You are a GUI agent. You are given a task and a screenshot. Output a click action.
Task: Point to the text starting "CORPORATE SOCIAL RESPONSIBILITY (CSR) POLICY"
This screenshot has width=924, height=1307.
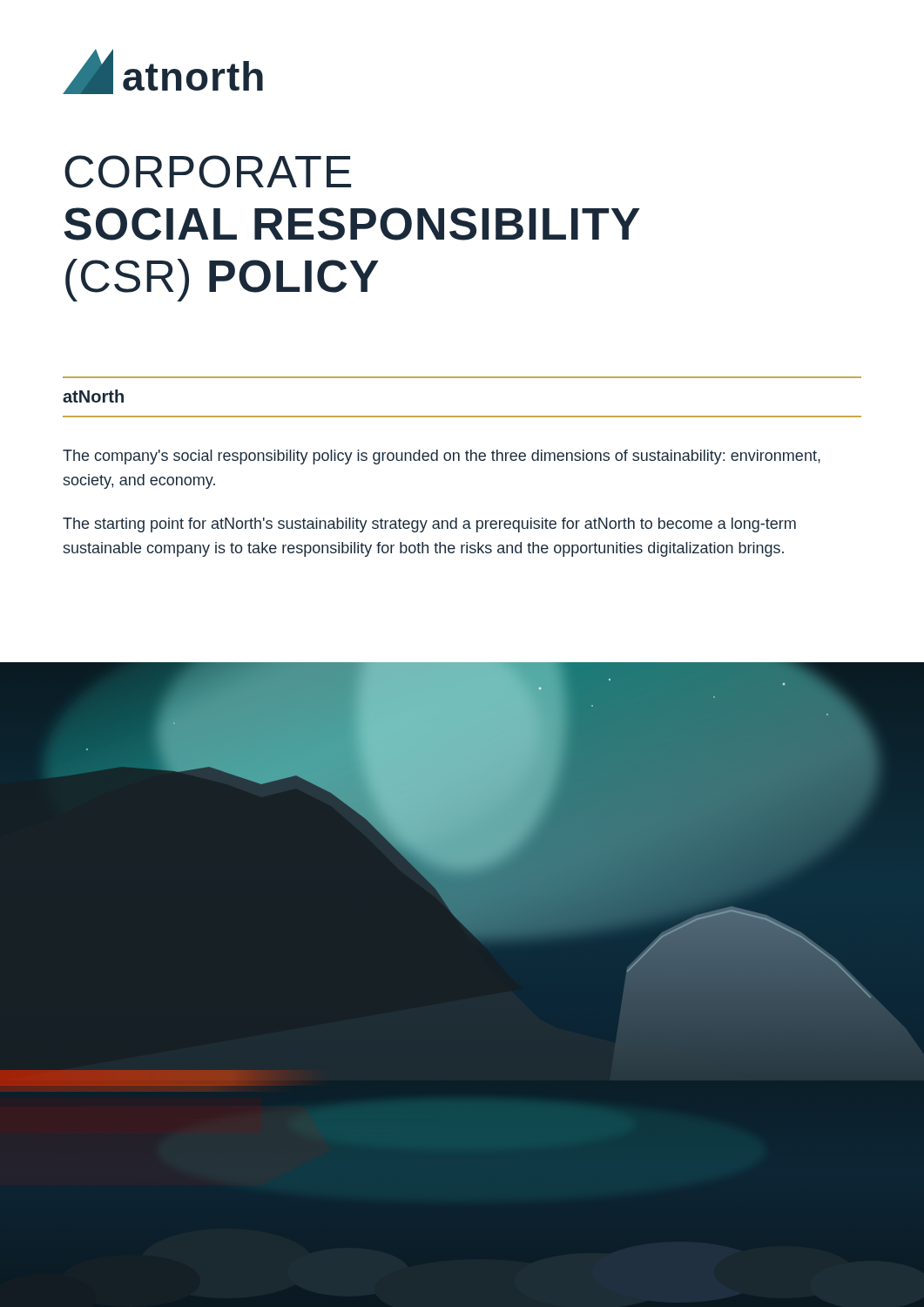point(462,225)
